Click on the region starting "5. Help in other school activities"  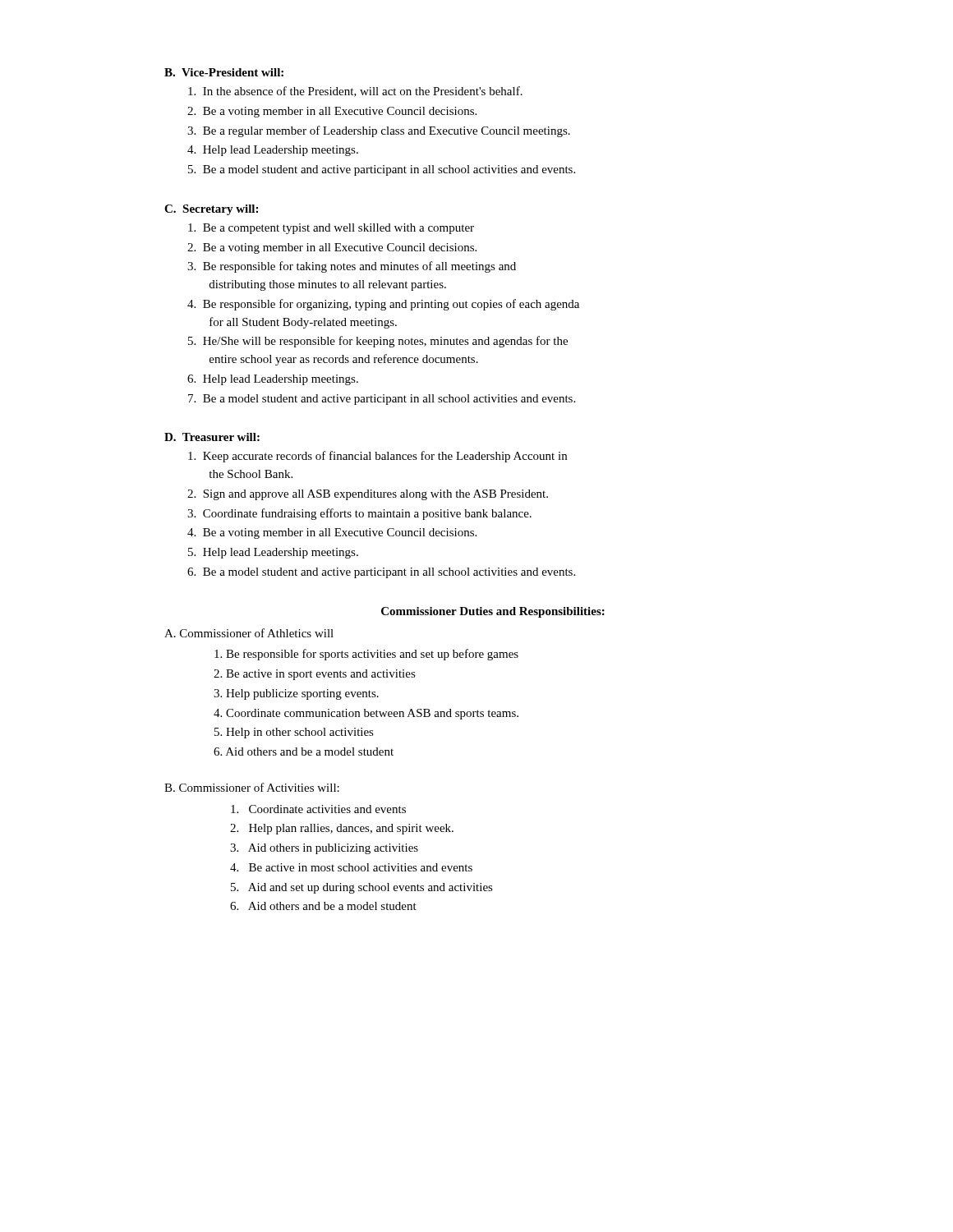click(294, 732)
